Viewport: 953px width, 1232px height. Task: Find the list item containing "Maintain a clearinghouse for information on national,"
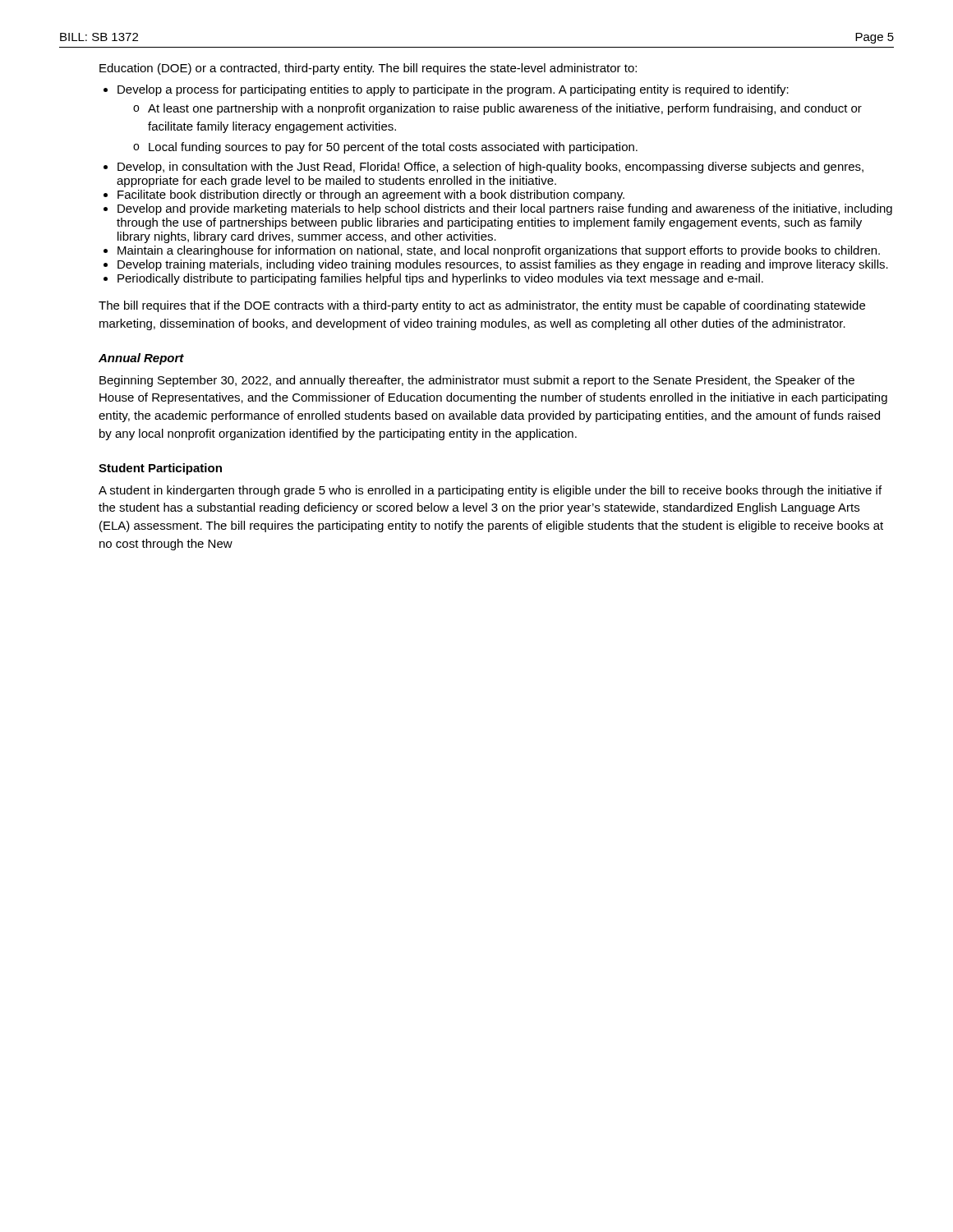click(x=505, y=250)
